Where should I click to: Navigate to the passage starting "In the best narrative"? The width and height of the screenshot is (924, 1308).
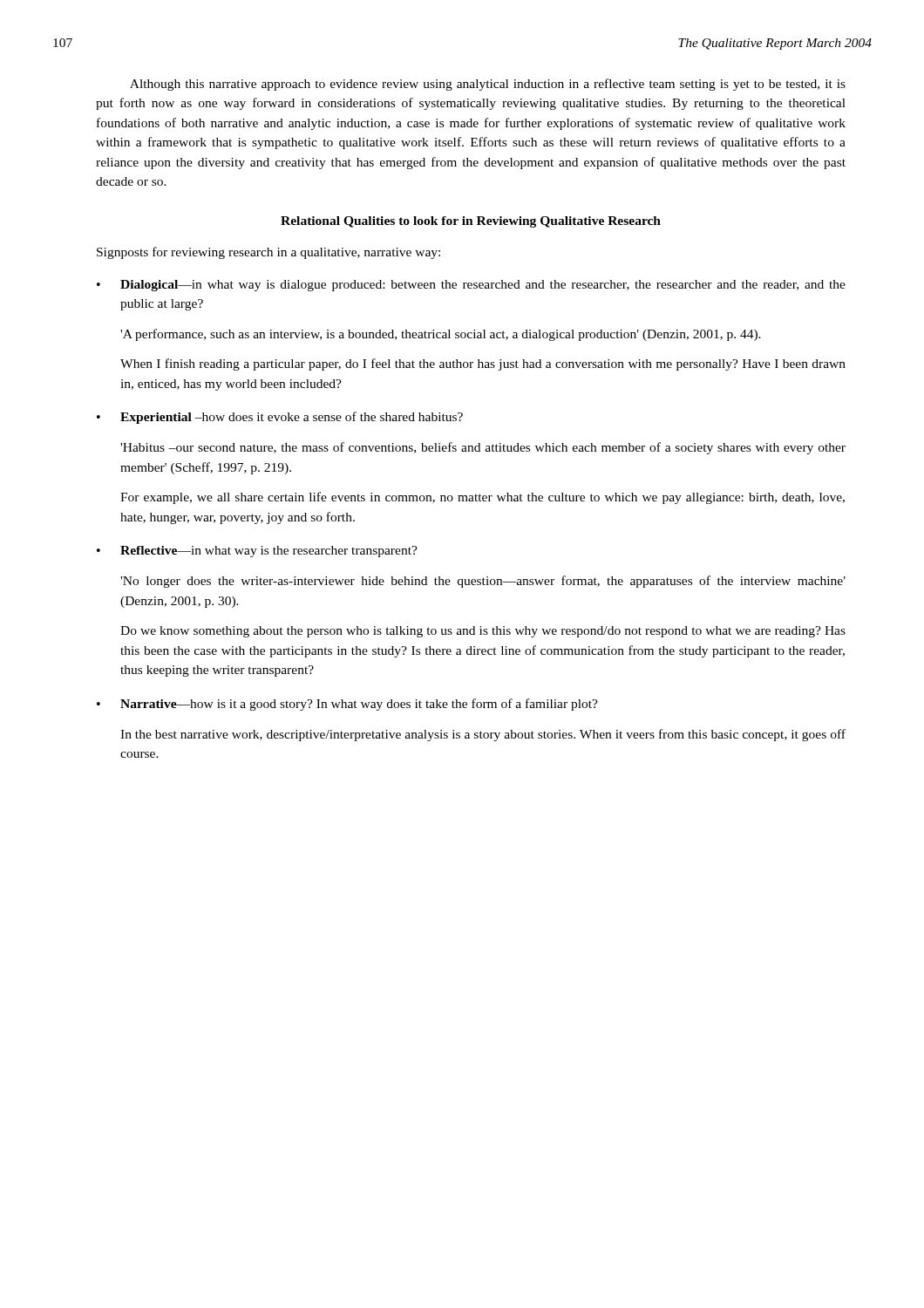point(483,744)
